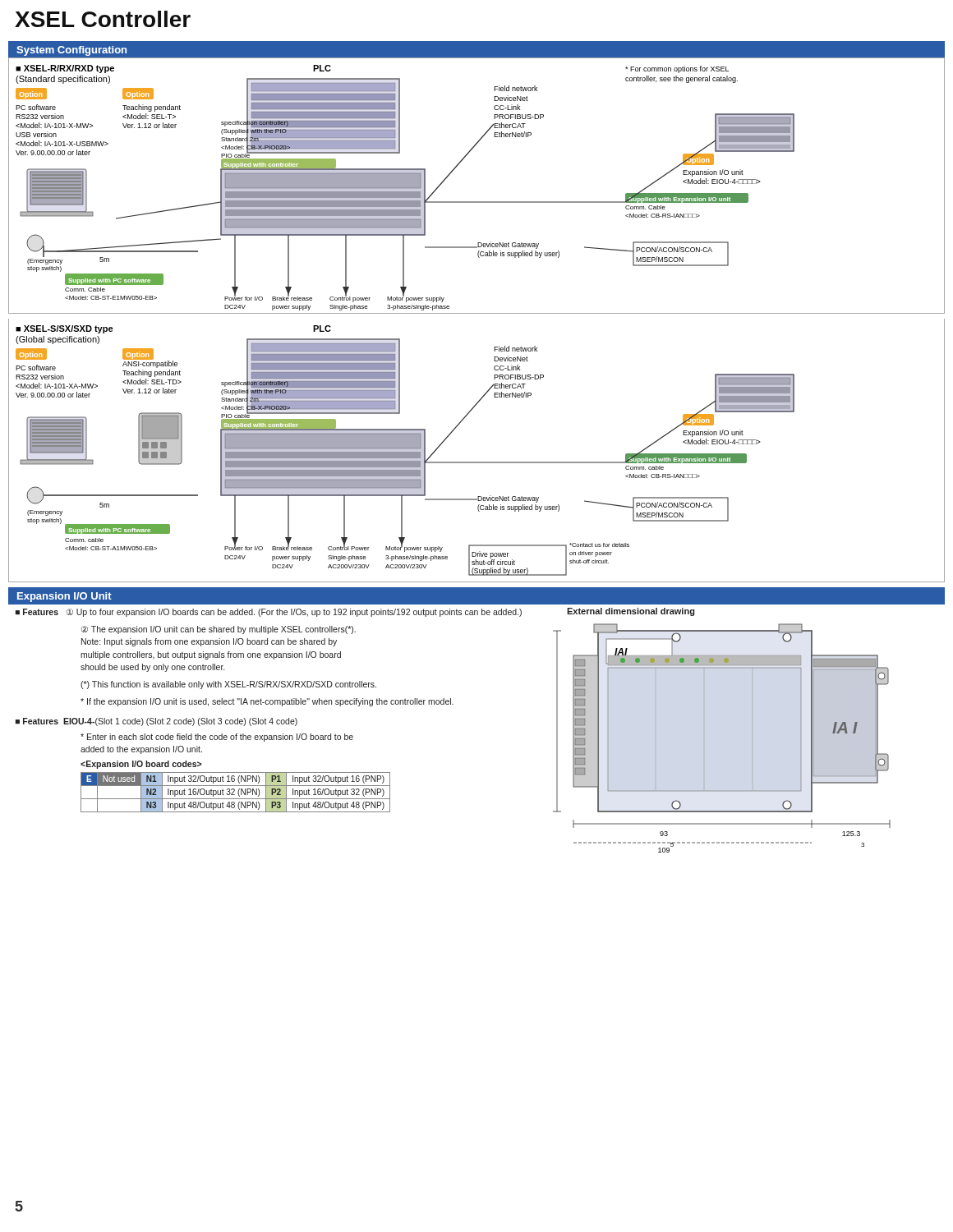Click a caption
The image size is (953, 1232).
(x=631, y=611)
